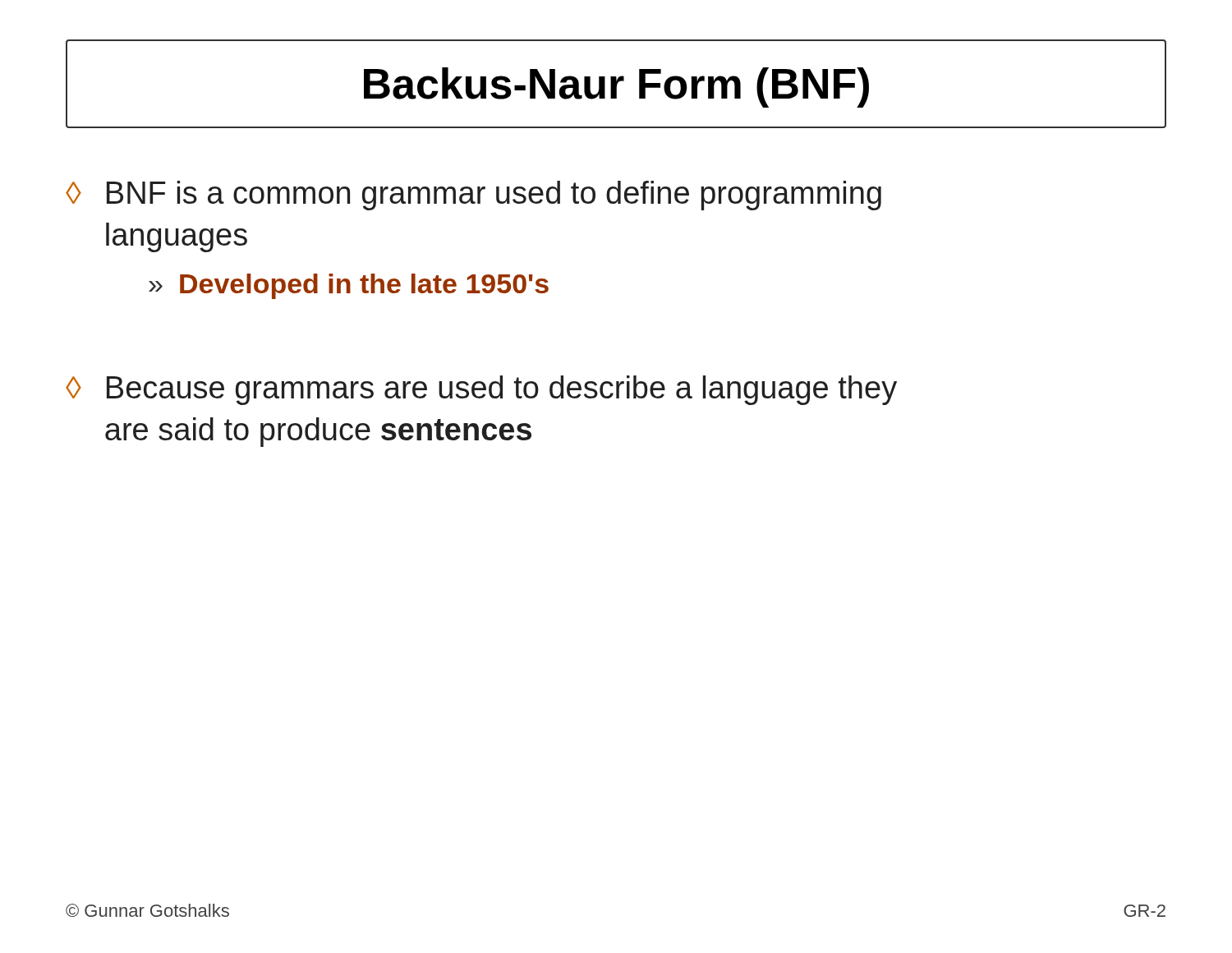Image resolution: width=1232 pixels, height=953 pixels.
Task: Locate the block starting "» Developed in the late 1950's"
Action: [349, 283]
